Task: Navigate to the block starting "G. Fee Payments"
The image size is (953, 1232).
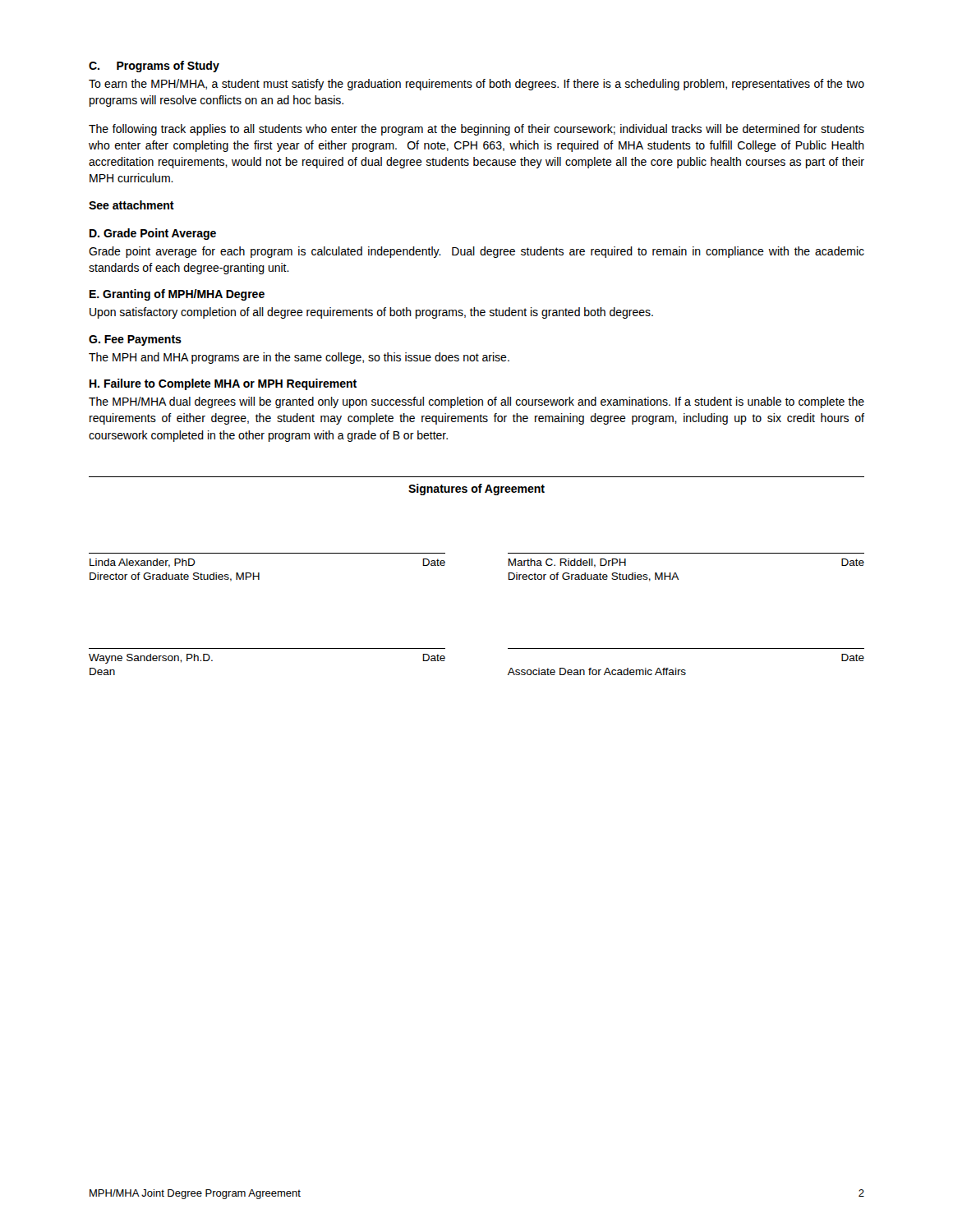Action: pos(135,339)
